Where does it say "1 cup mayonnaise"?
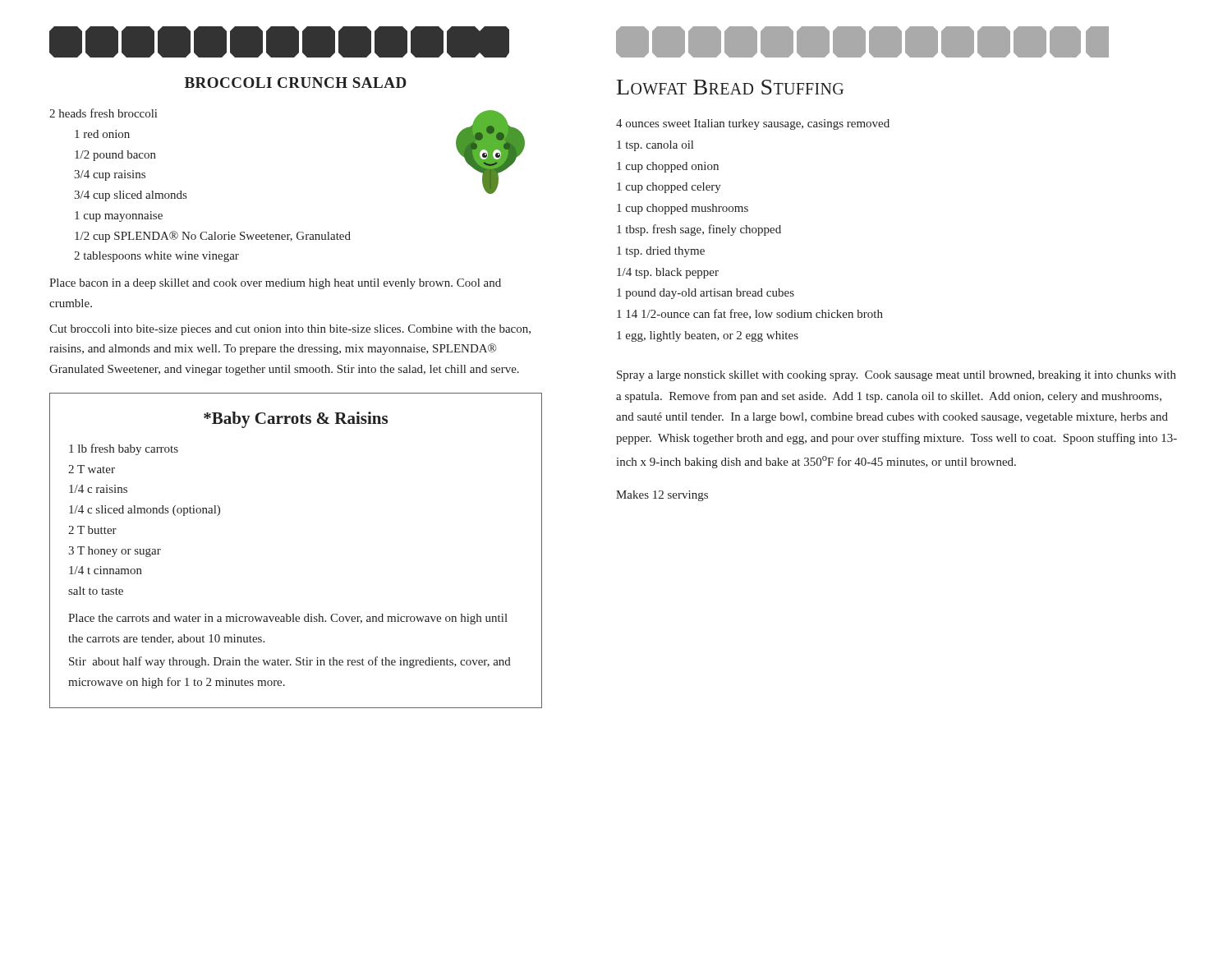 (118, 215)
